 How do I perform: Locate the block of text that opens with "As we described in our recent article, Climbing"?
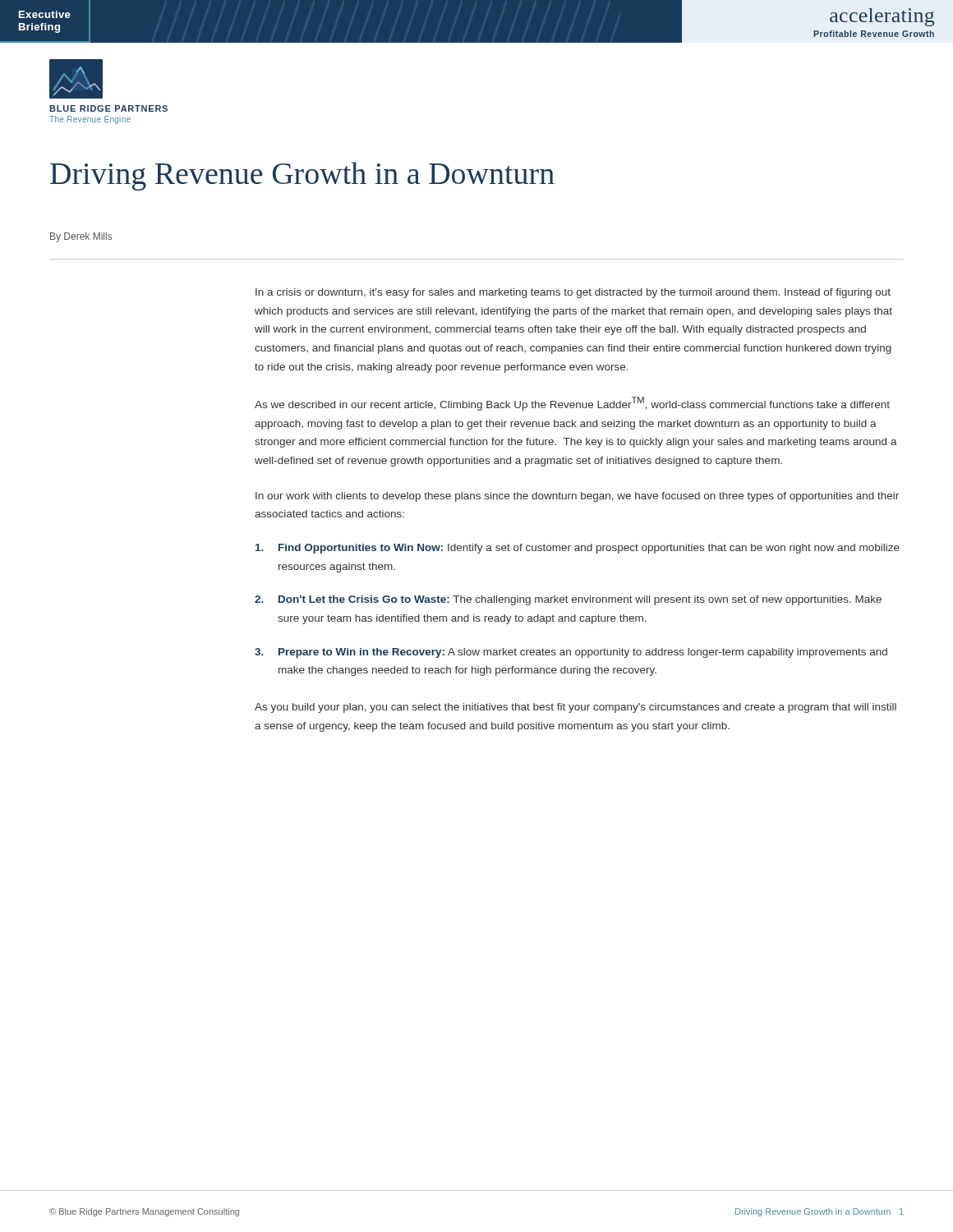579,432
